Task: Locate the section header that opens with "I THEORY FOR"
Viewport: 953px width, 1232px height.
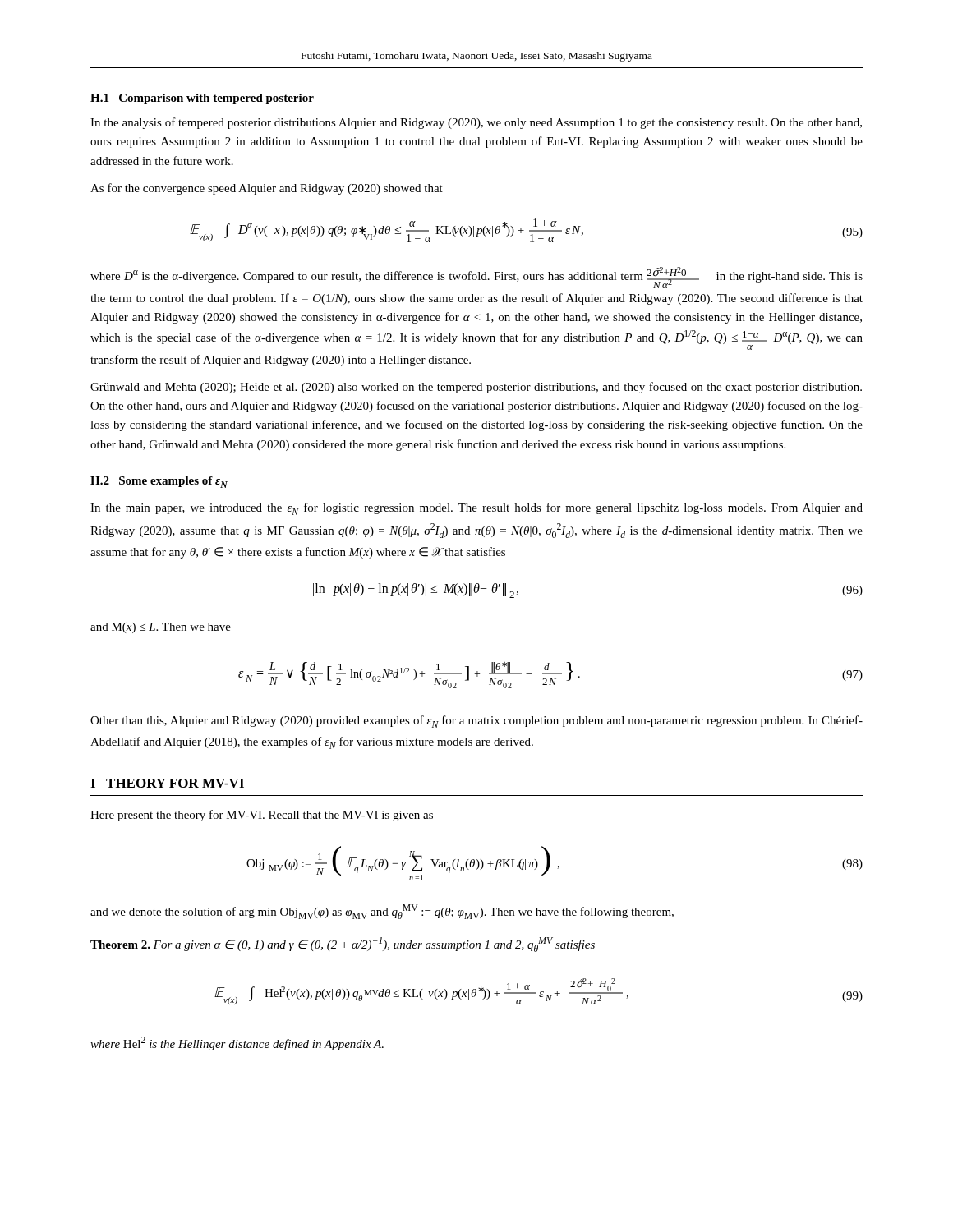Action: tap(476, 785)
